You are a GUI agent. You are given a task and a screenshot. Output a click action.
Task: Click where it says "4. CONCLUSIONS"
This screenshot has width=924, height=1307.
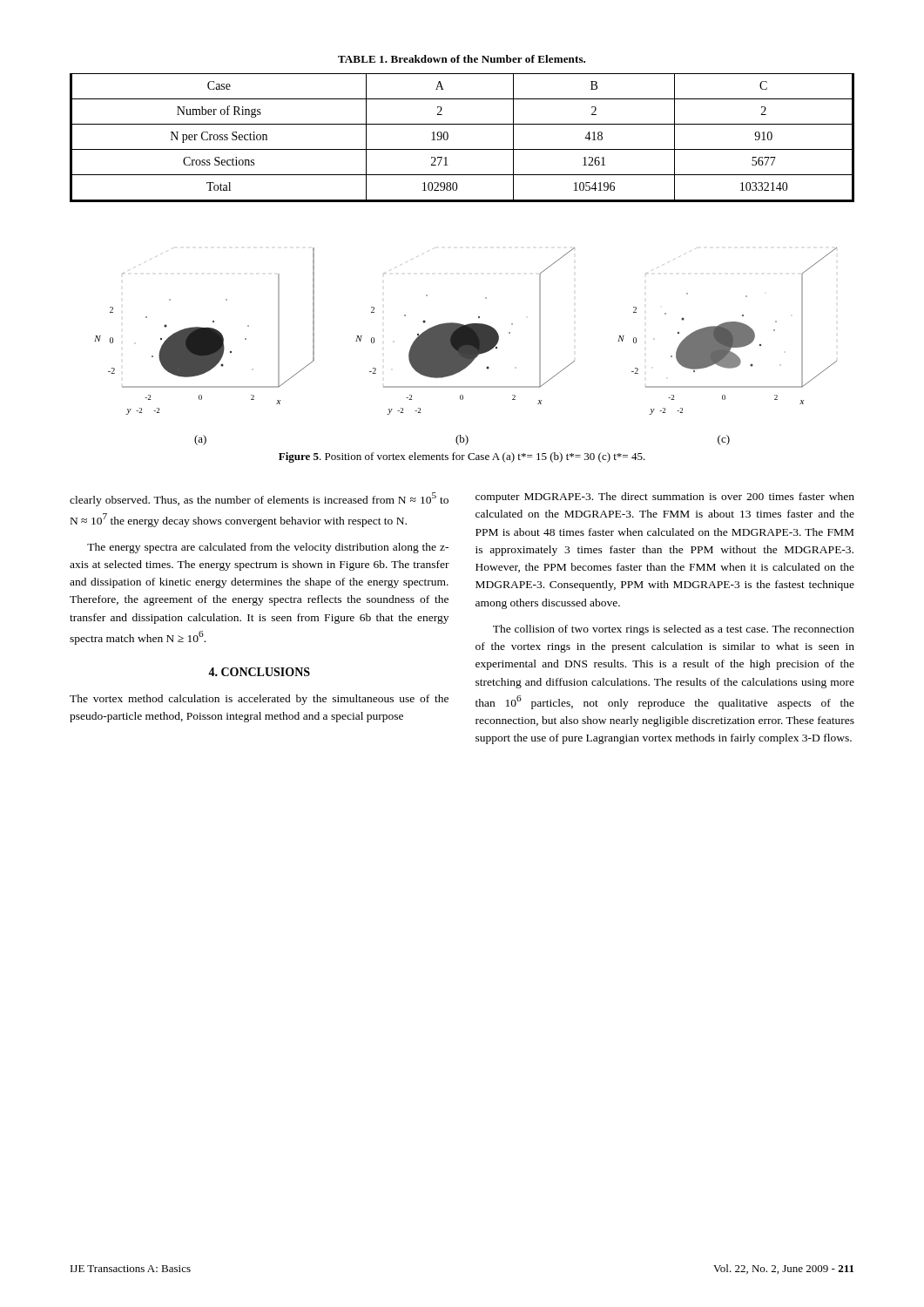pyautogui.click(x=259, y=672)
